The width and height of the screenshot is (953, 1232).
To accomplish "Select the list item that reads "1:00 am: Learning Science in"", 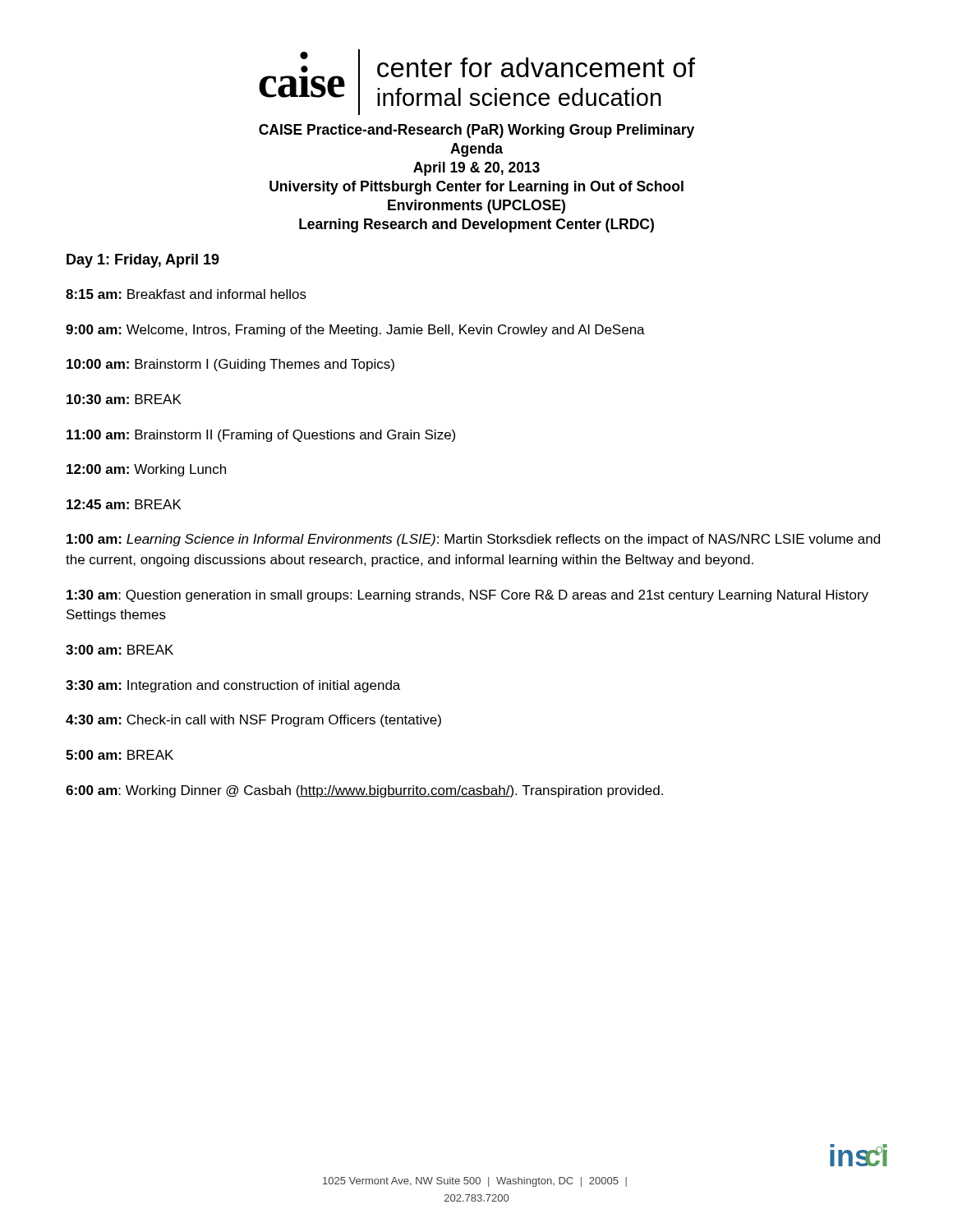I will [x=473, y=550].
